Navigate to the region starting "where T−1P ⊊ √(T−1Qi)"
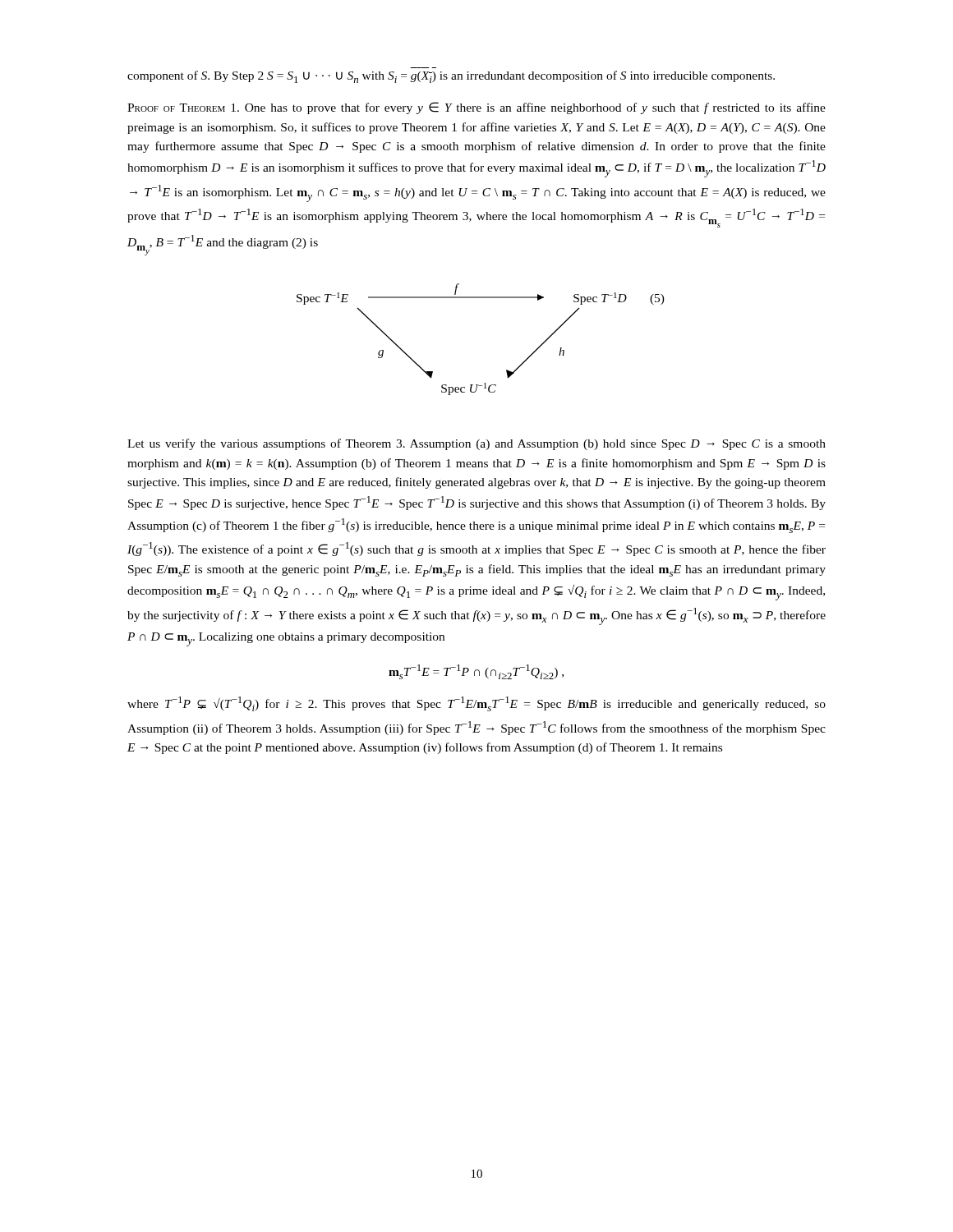The image size is (953, 1232). point(476,724)
